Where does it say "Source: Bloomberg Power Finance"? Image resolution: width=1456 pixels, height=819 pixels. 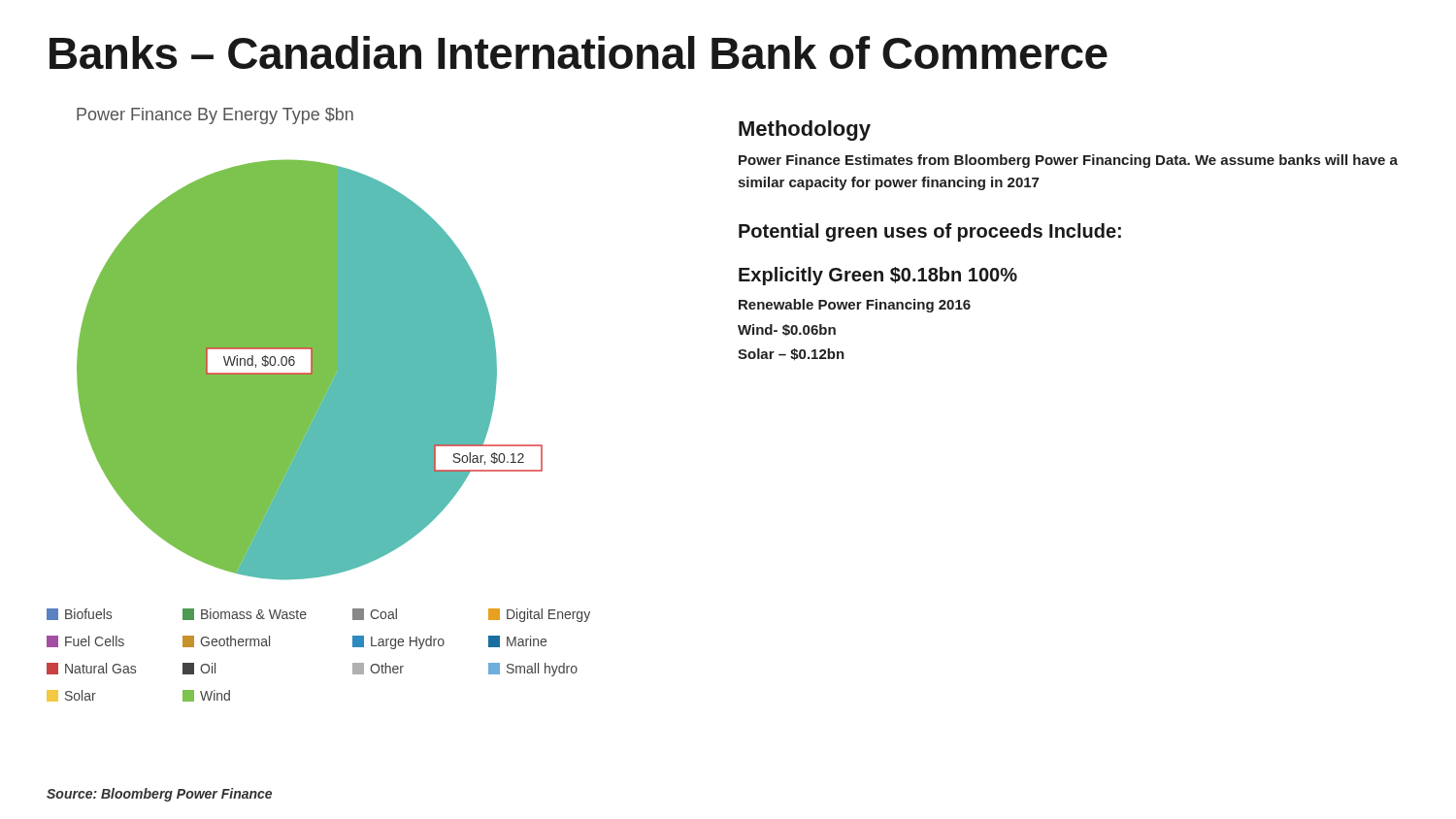(160, 794)
